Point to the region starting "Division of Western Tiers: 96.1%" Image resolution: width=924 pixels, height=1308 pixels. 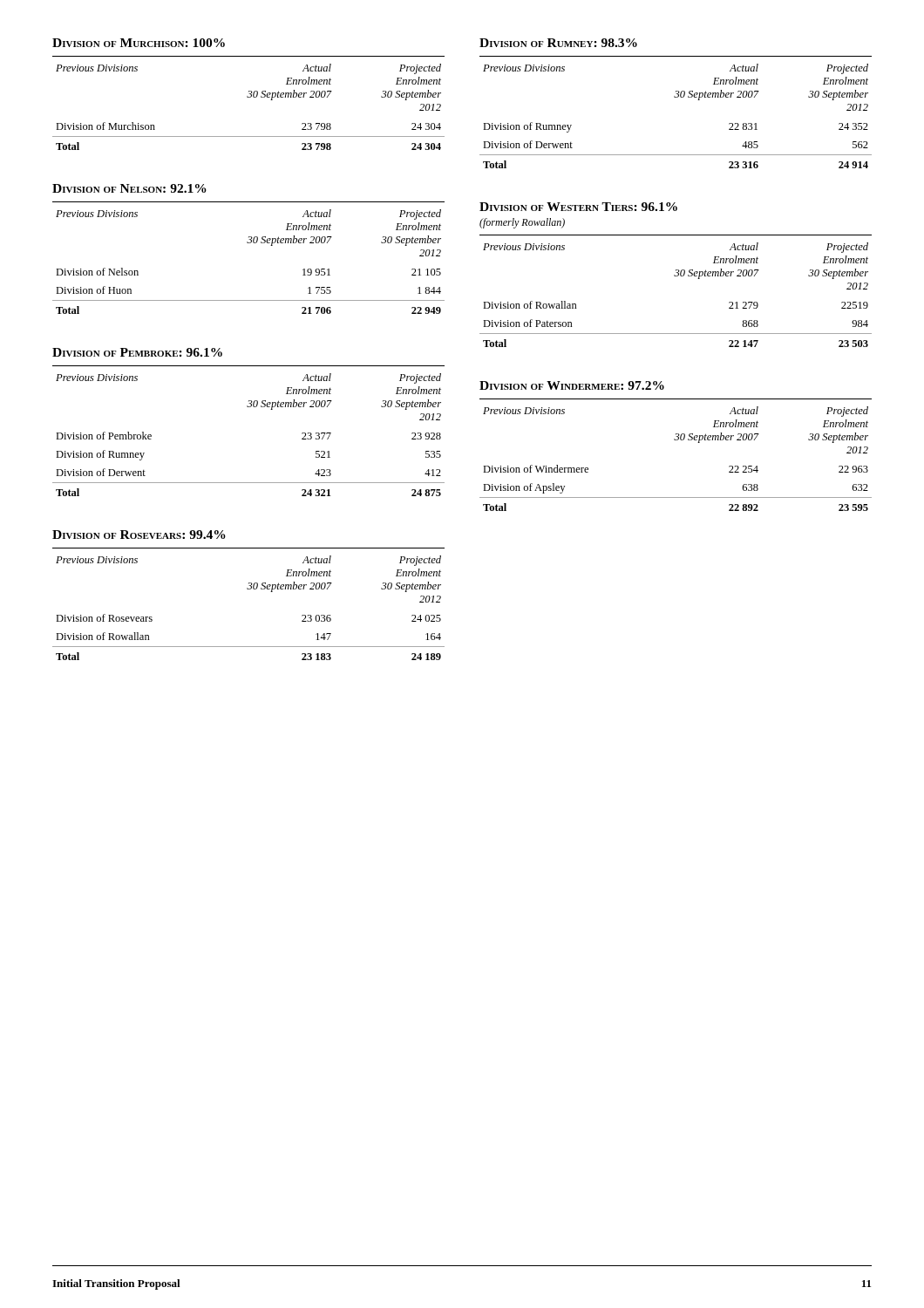click(x=579, y=206)
